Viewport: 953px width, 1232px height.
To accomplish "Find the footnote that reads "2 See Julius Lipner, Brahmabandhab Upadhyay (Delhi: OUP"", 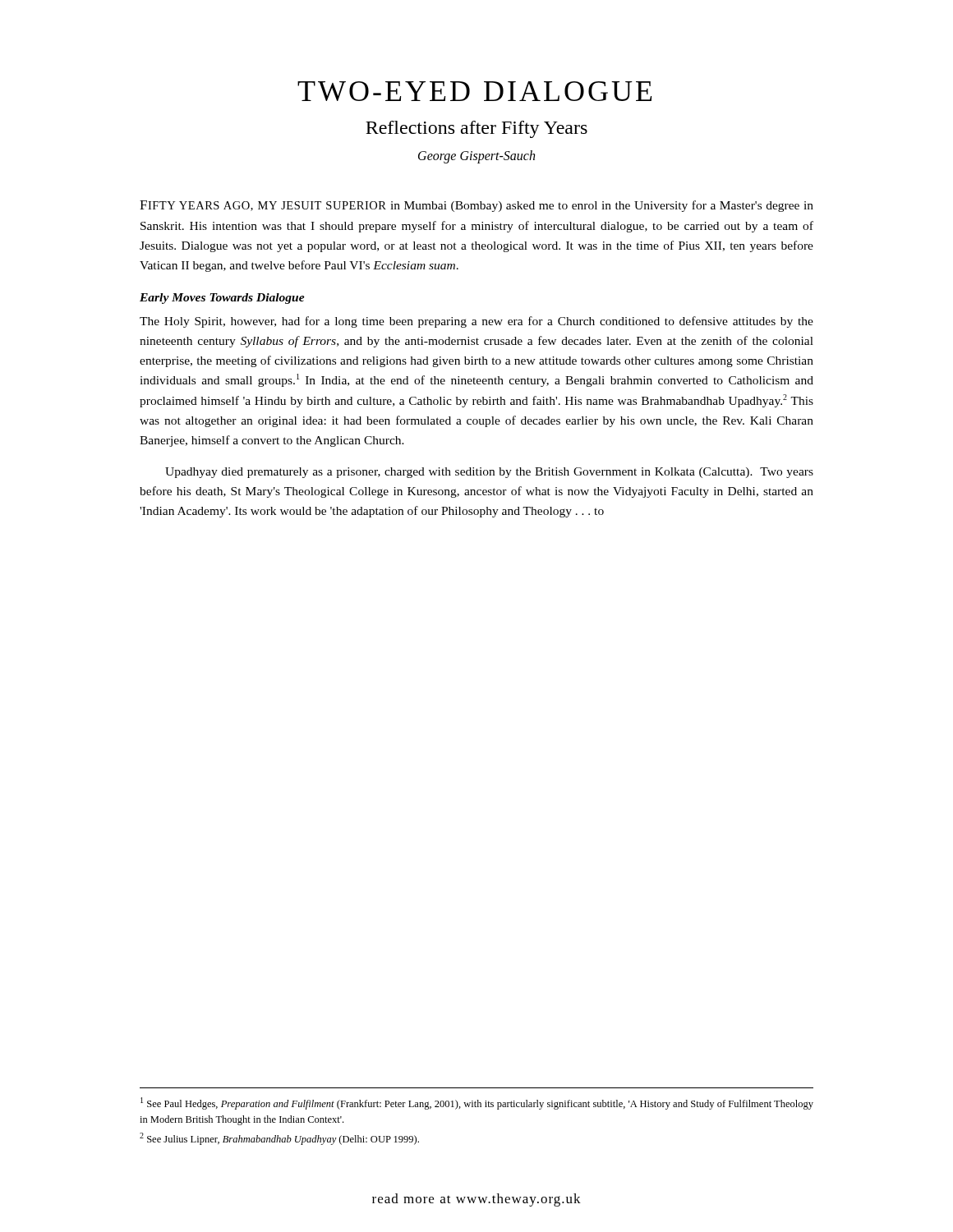I will [280, 1138].
